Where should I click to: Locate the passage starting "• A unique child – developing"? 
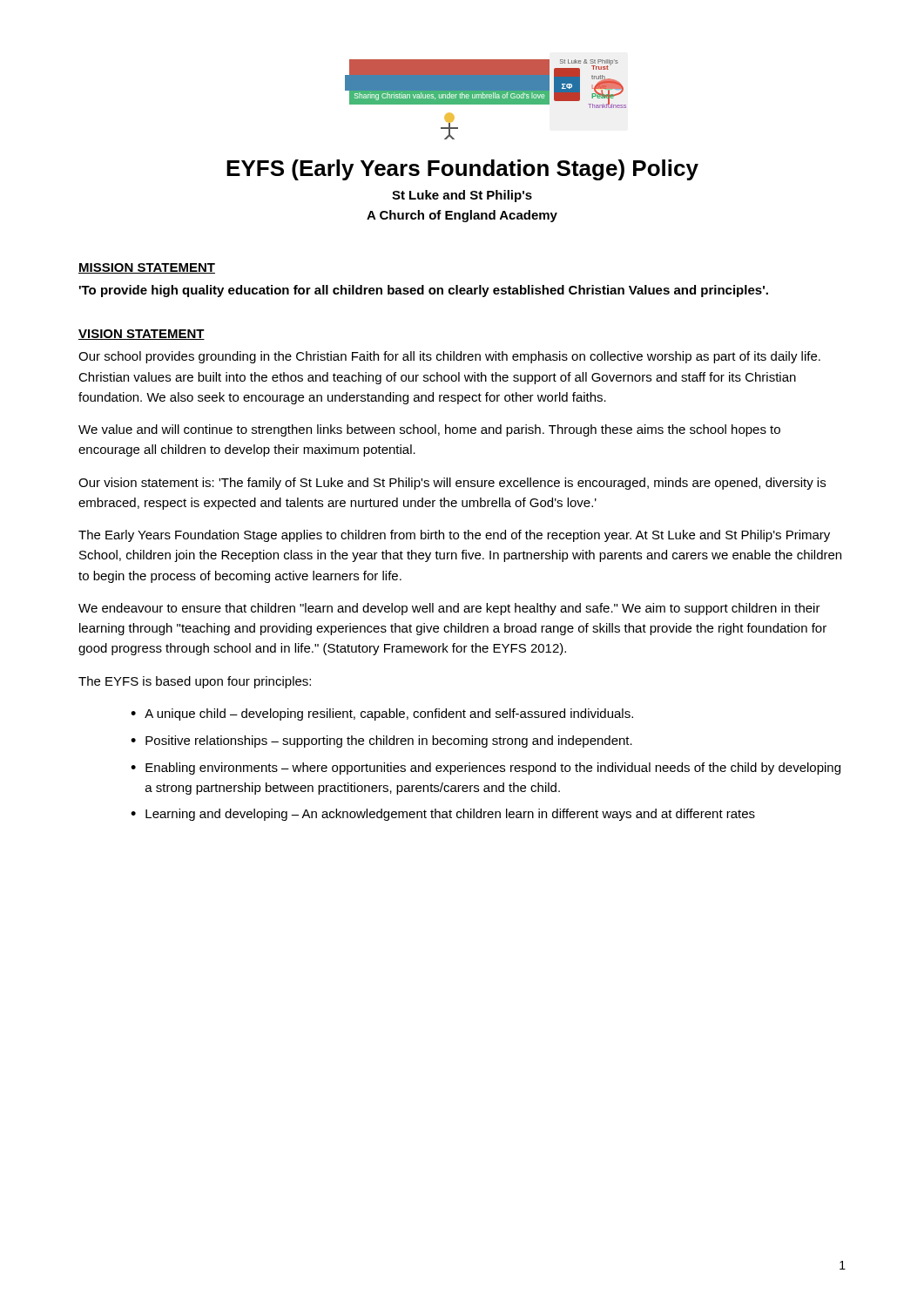click(488, 714)
